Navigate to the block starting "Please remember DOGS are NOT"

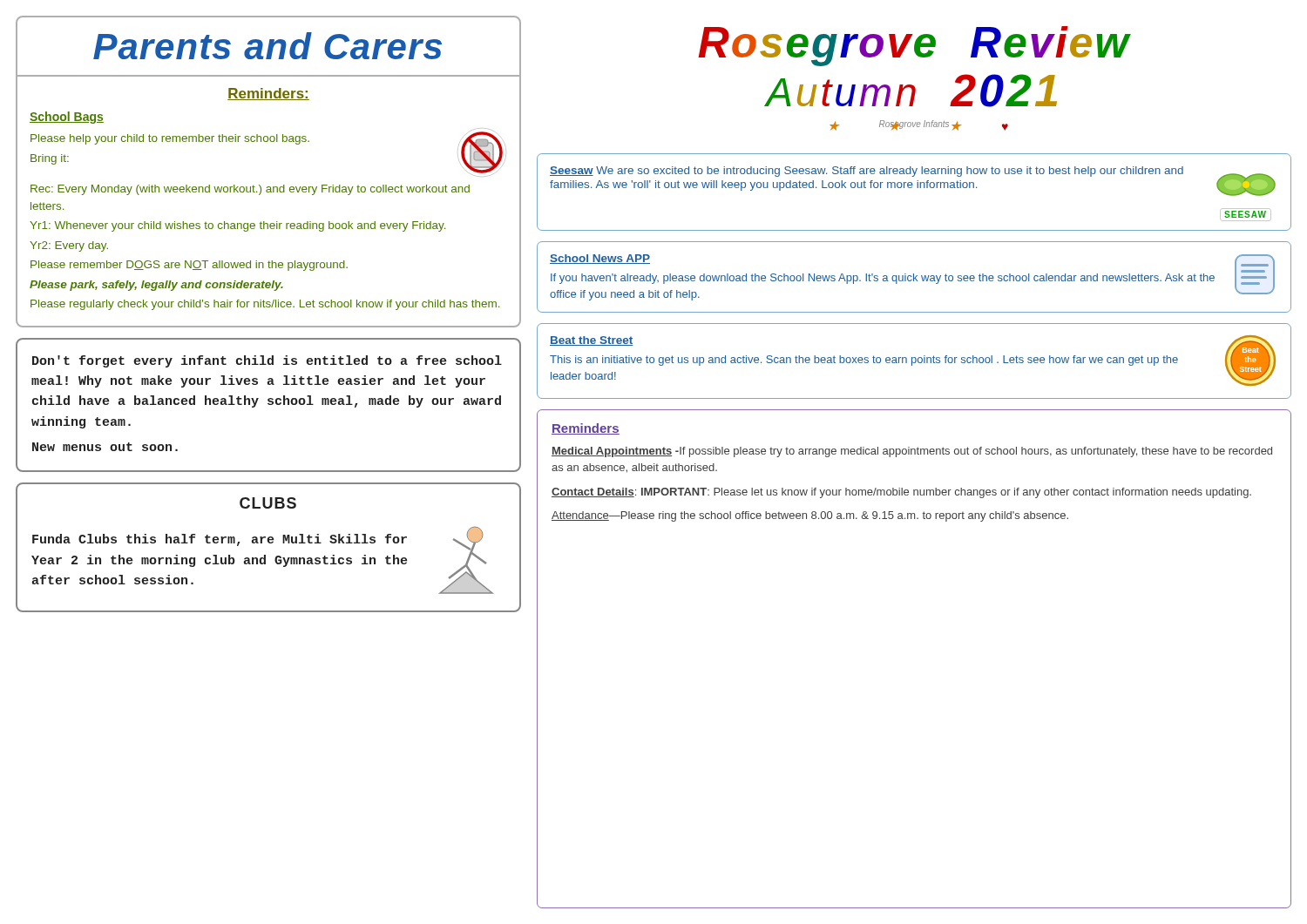coord(189,265)
